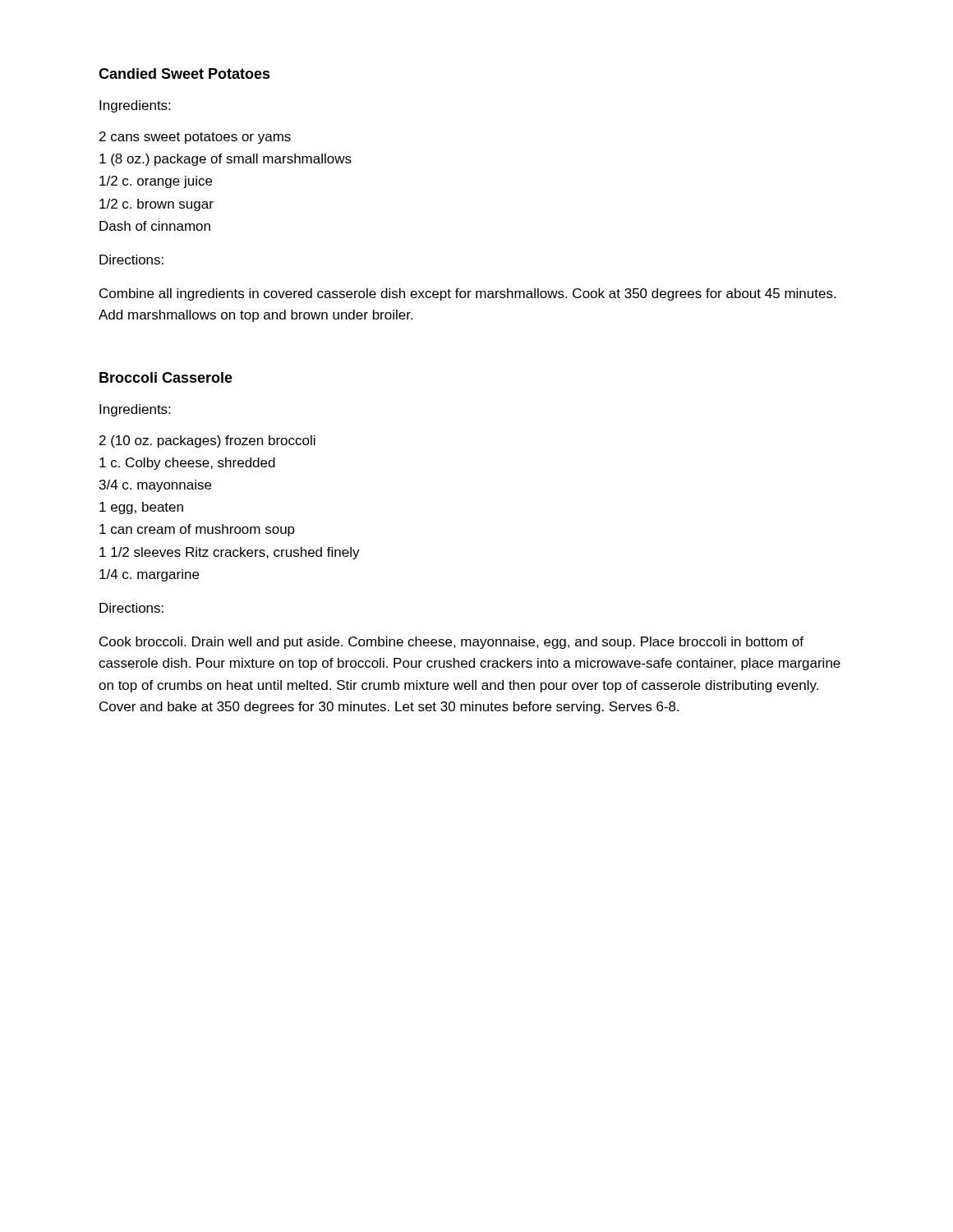953x1232 pixels.
Task: Select the list item that reads "2 (10 oz. packages) frozen broccoli"
Action: point(207,440)
